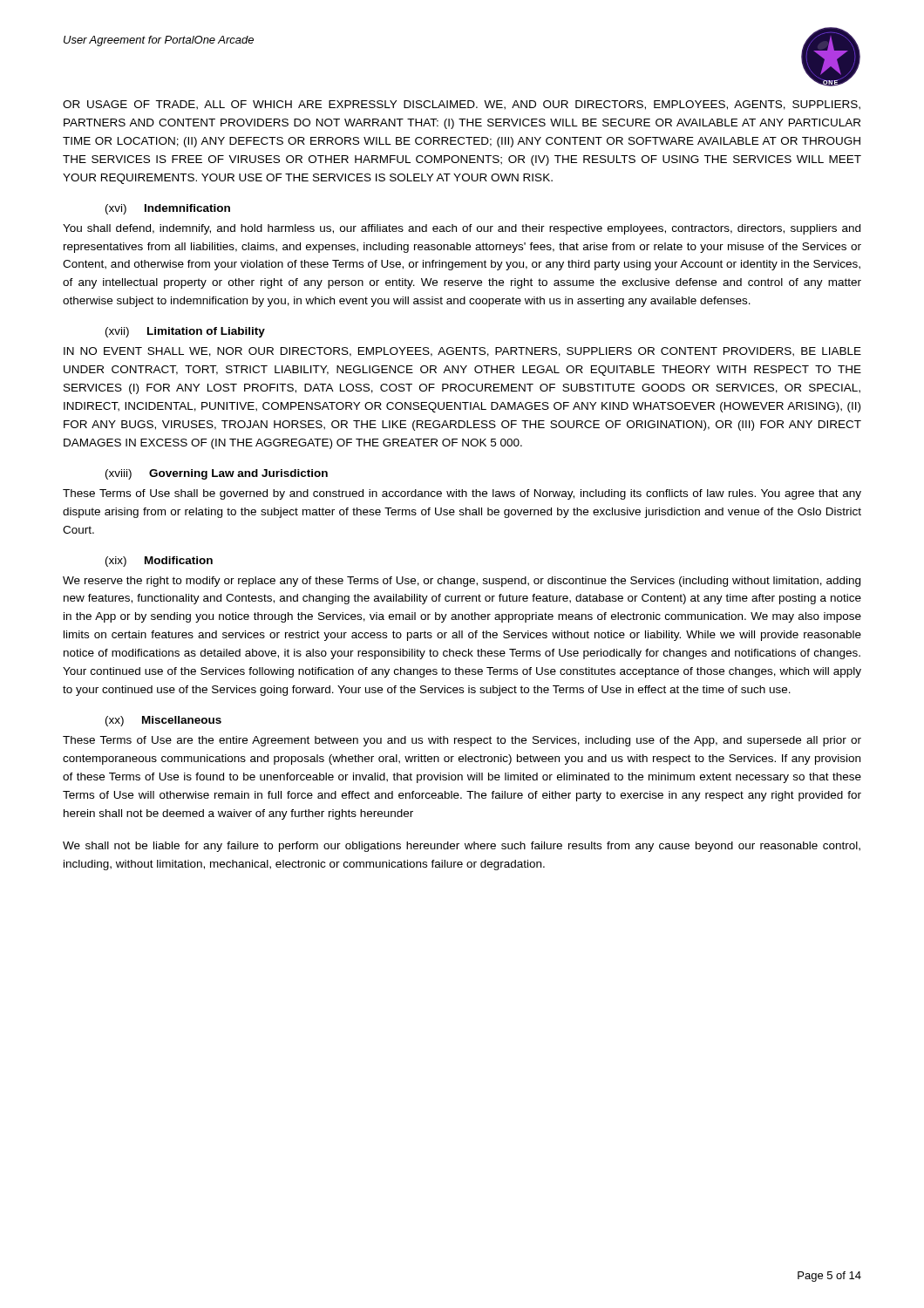Locate the block of text that opens with "You shall defend,"
924x1308 pixels.
tap(462, 264)
